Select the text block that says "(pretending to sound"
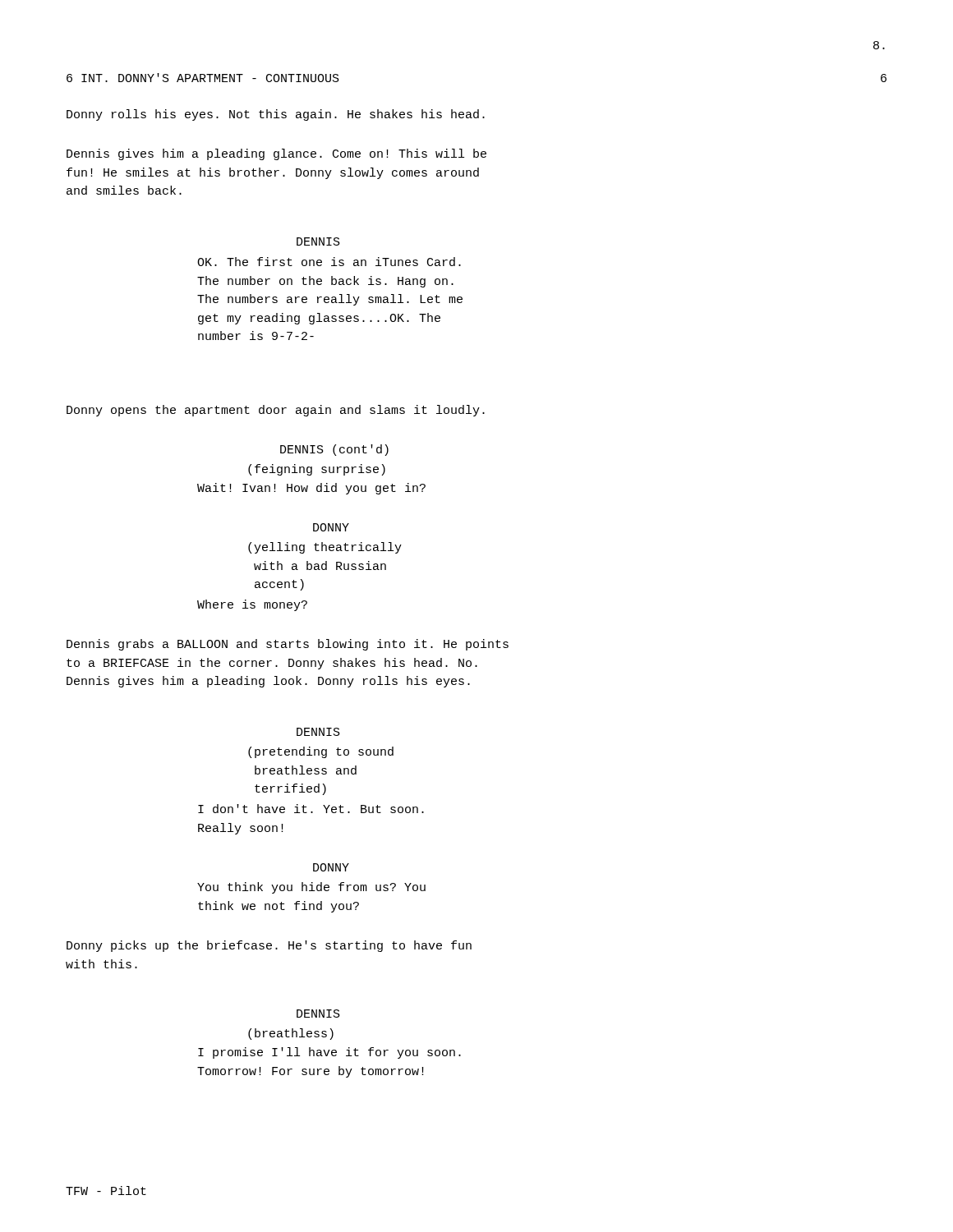 pos(320,771)
